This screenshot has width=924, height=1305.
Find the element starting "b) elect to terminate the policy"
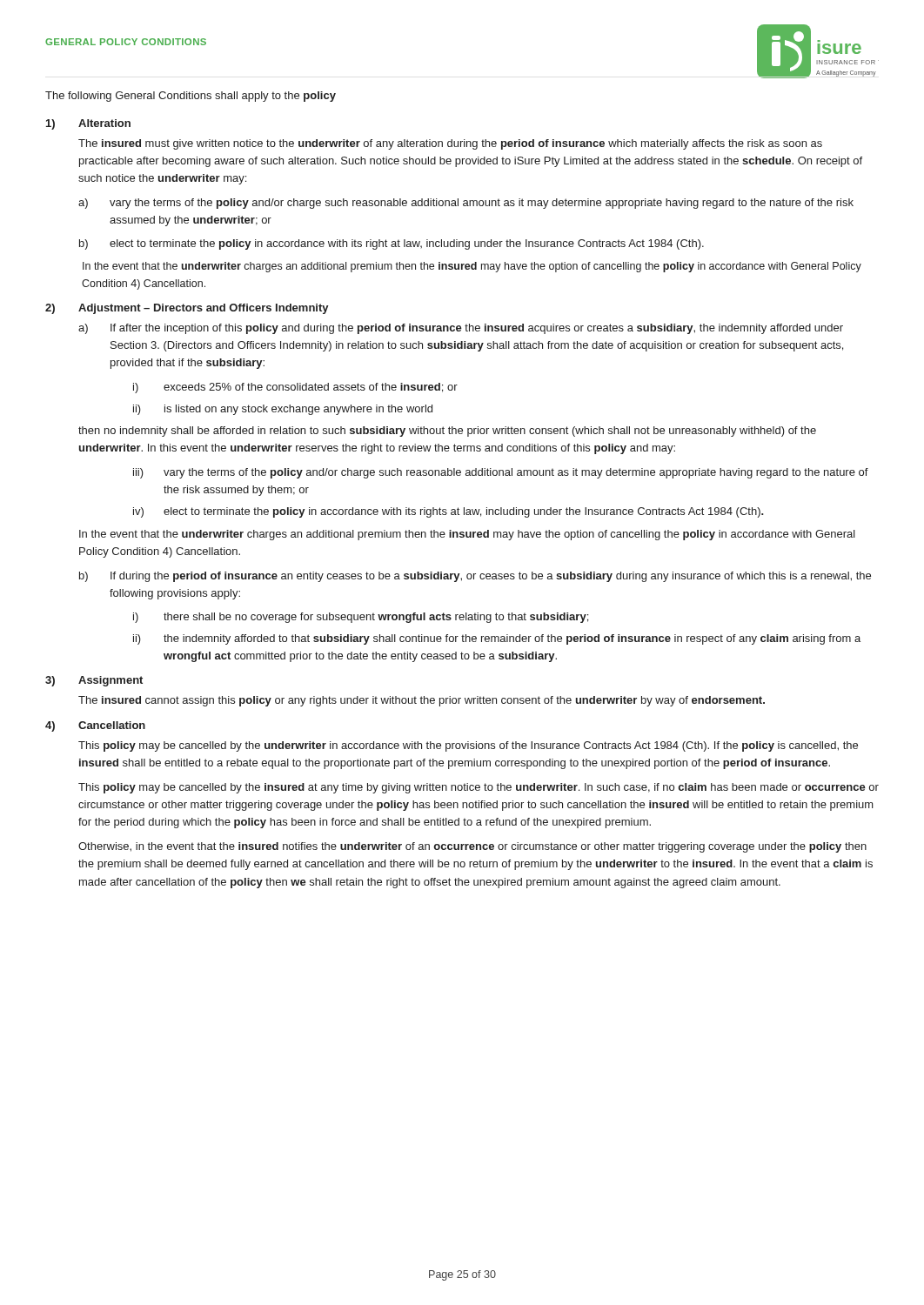(x=478, y=244)
